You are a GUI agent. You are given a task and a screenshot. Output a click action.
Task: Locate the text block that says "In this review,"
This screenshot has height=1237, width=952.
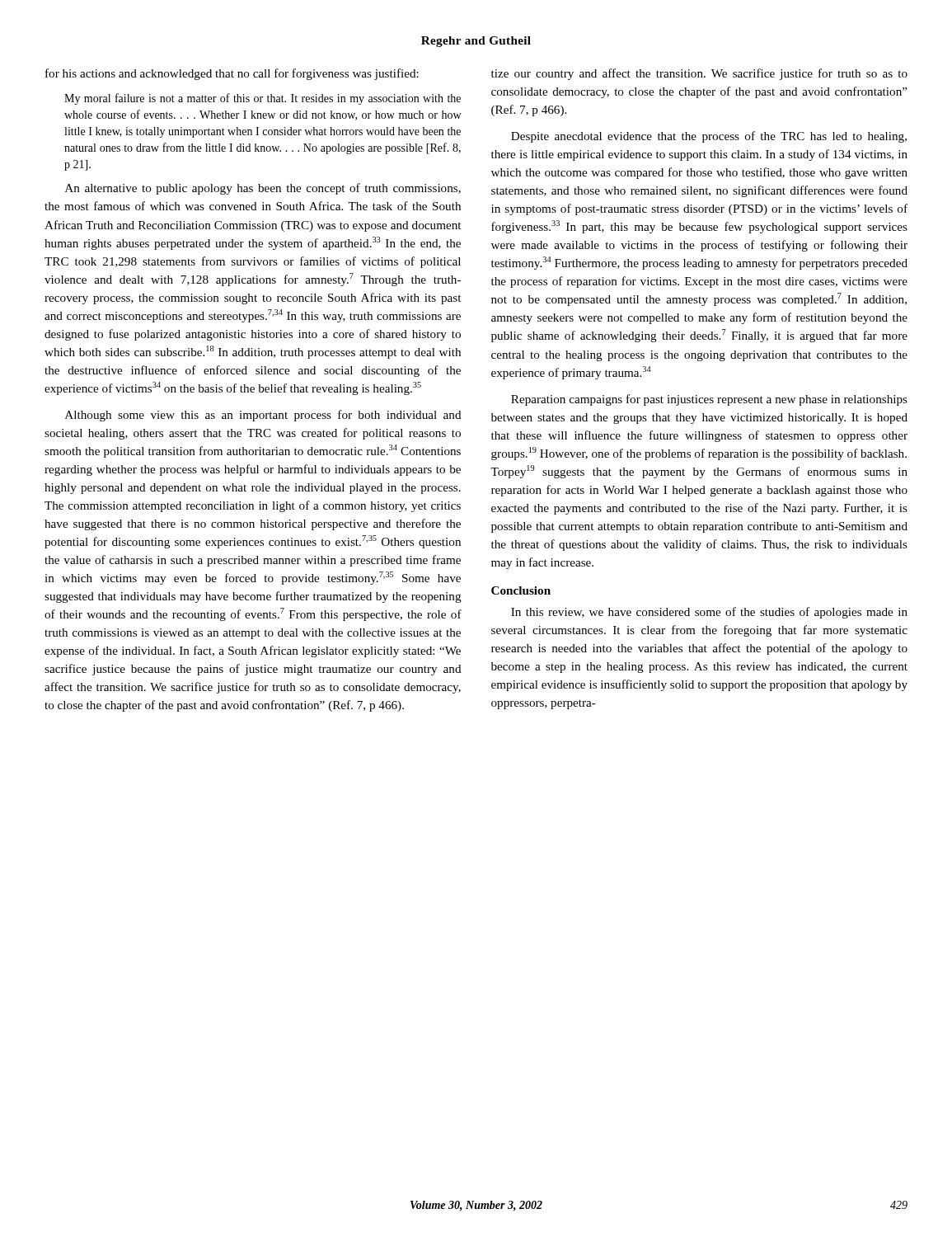tap(699, 657)
